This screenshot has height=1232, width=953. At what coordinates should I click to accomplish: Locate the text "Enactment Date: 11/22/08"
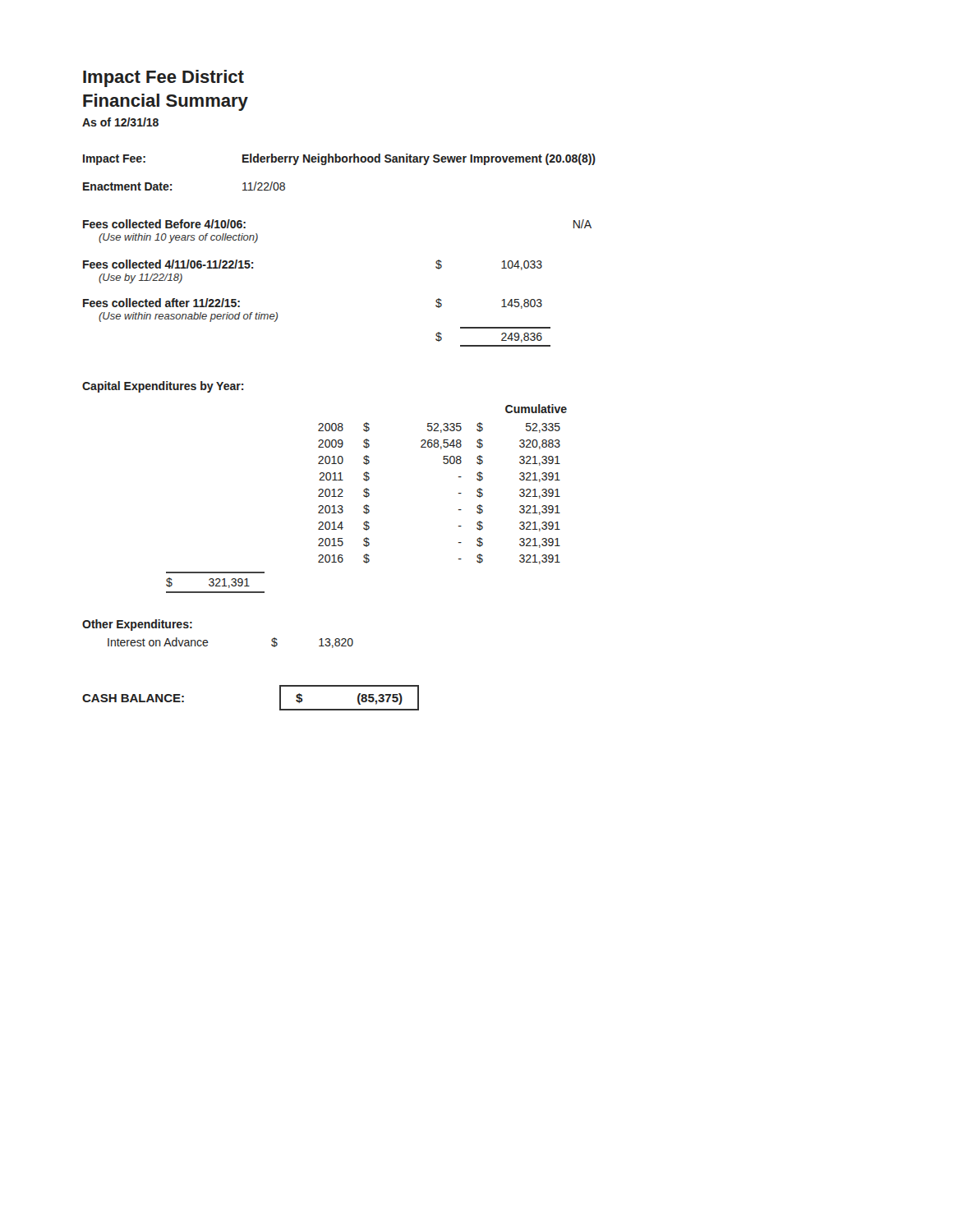[127, 185]
